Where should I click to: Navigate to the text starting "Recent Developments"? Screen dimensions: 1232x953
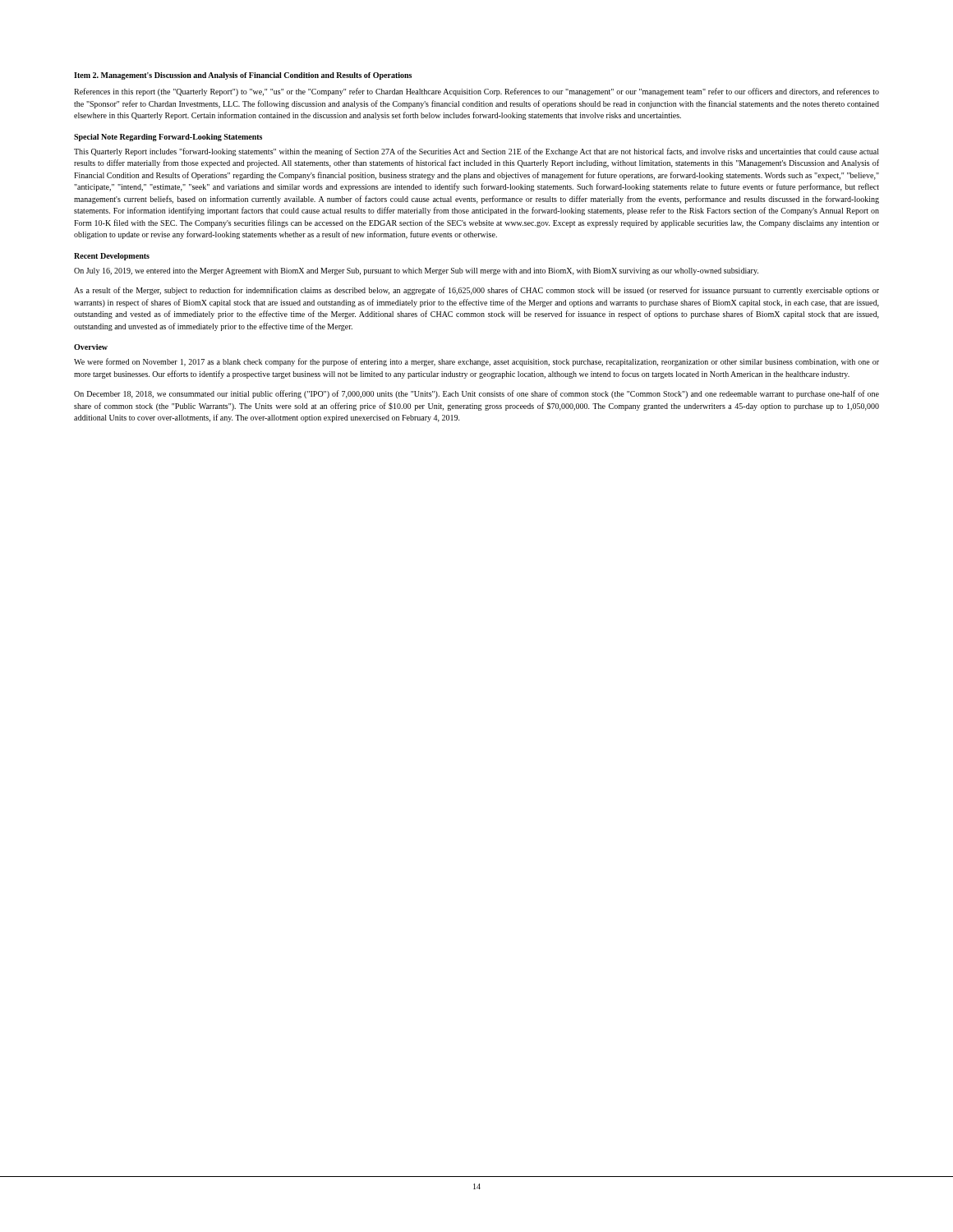coord(112,255)
